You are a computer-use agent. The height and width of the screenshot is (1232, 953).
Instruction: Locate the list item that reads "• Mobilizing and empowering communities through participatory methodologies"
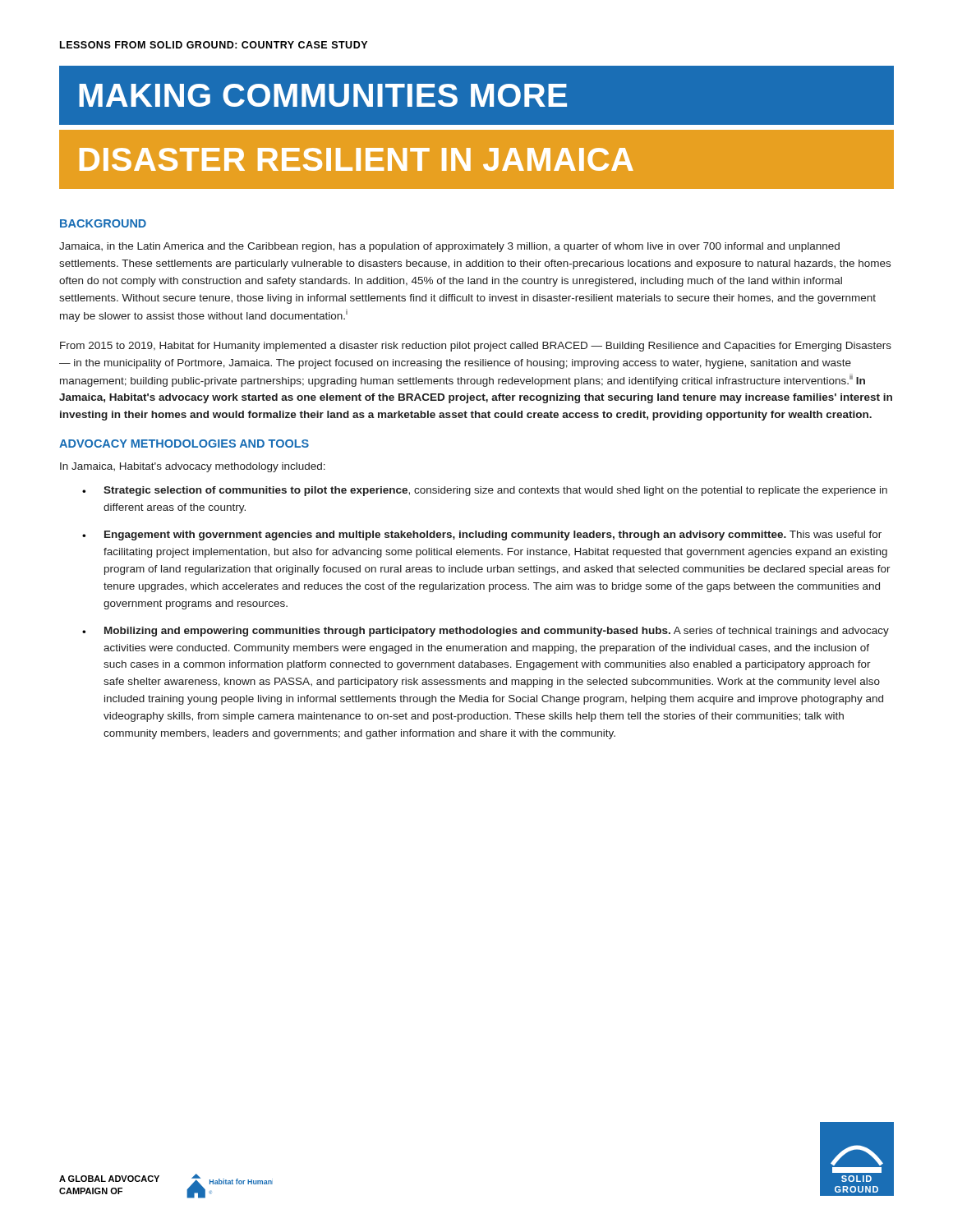[x=488, y=682]
